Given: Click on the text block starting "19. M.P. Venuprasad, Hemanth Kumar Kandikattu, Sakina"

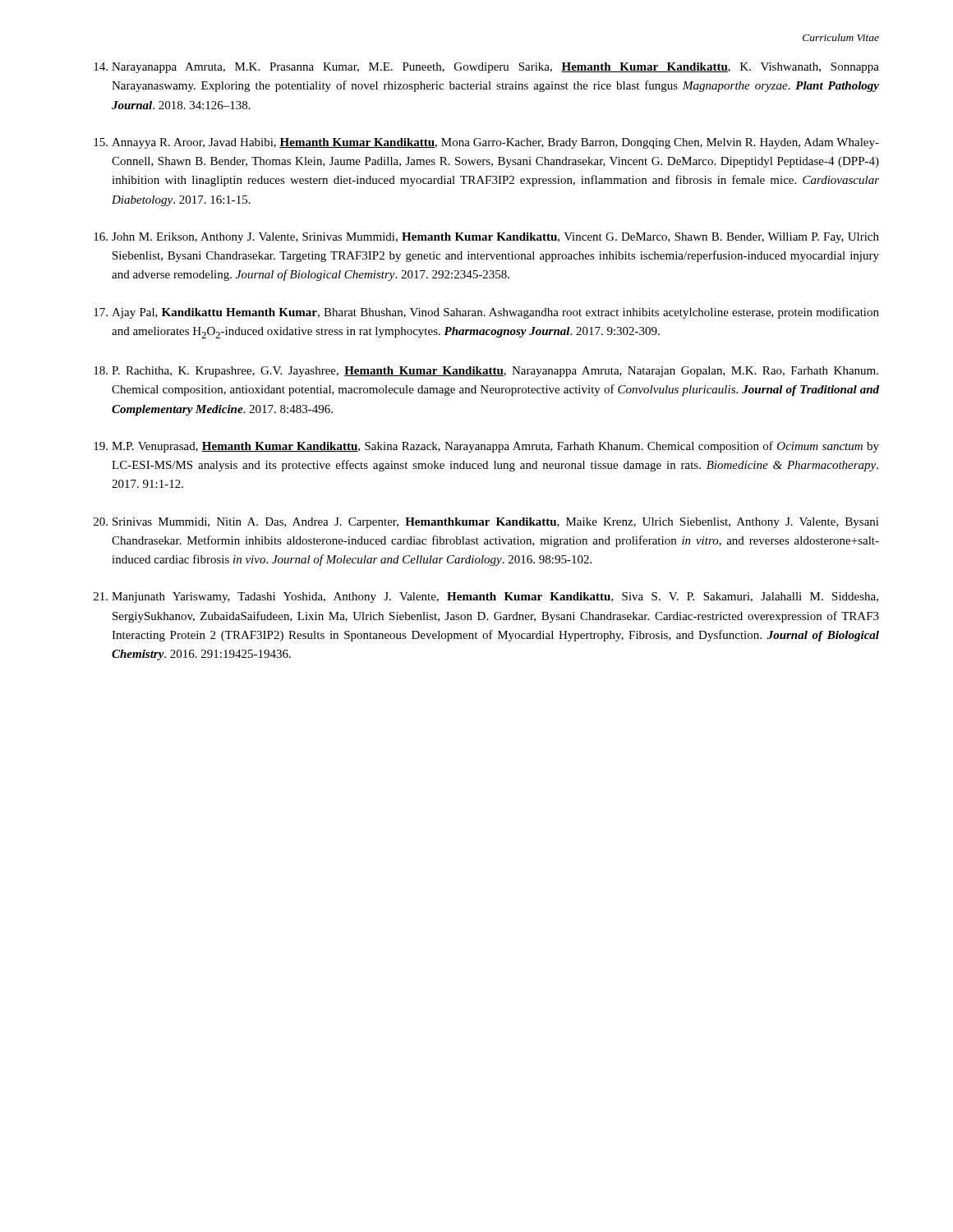Looking at the screenshot, I should click(x=476, y=466).
